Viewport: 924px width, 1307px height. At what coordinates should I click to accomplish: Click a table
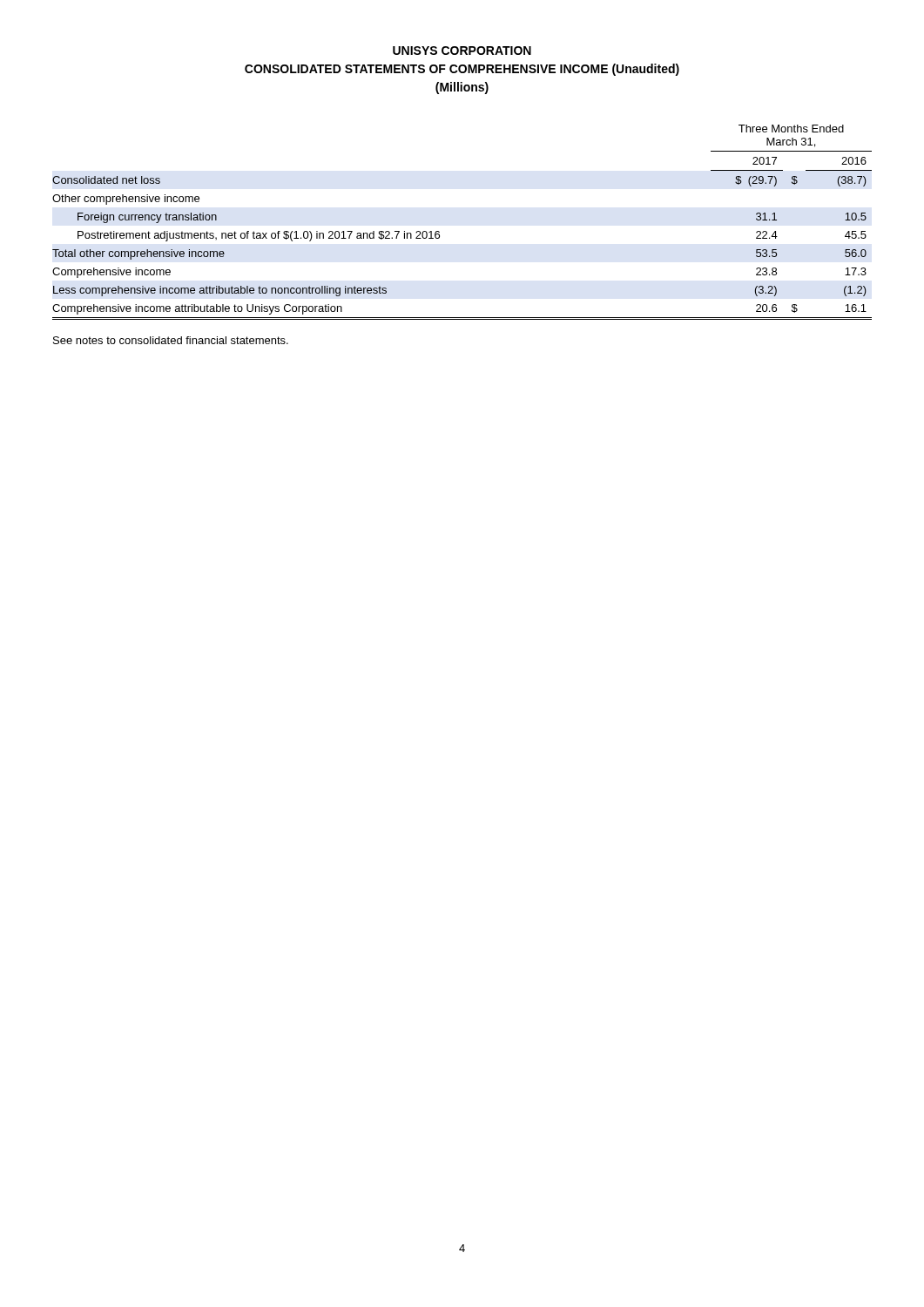point(462,220)
